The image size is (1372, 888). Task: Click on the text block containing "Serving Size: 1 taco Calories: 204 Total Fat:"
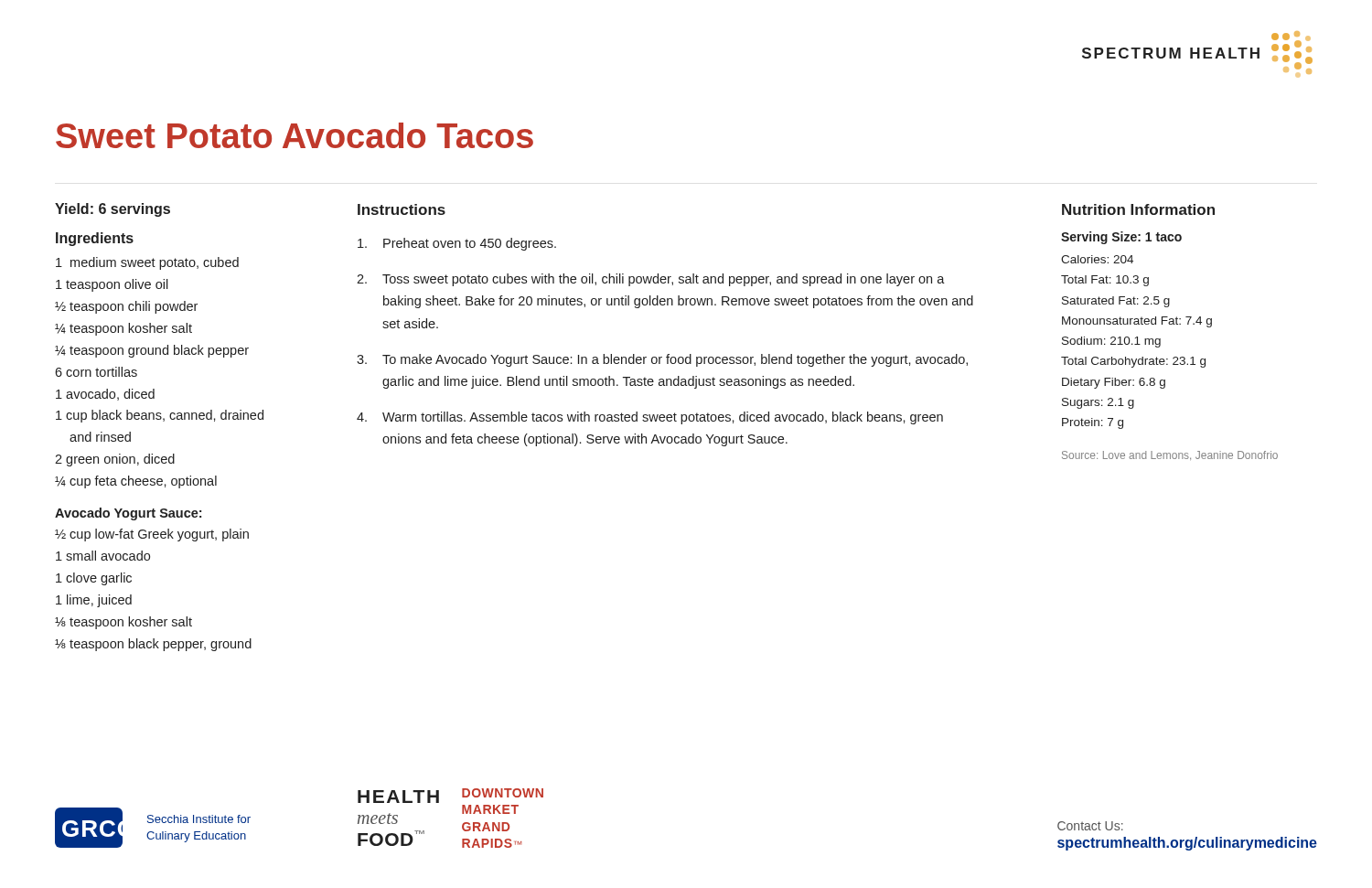point(1189,330)
